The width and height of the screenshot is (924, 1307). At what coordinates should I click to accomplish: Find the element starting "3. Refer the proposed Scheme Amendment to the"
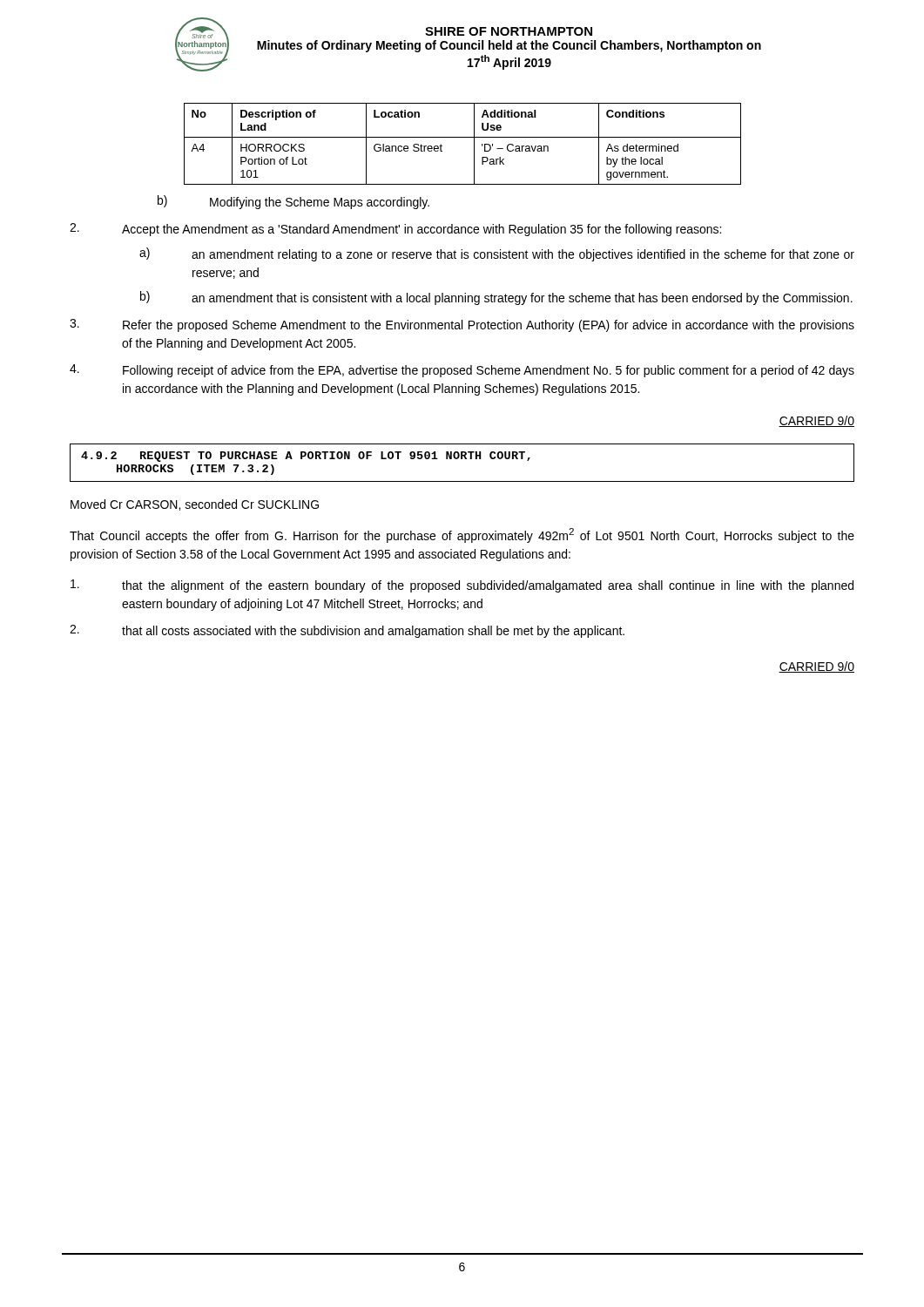coord(462,335)
